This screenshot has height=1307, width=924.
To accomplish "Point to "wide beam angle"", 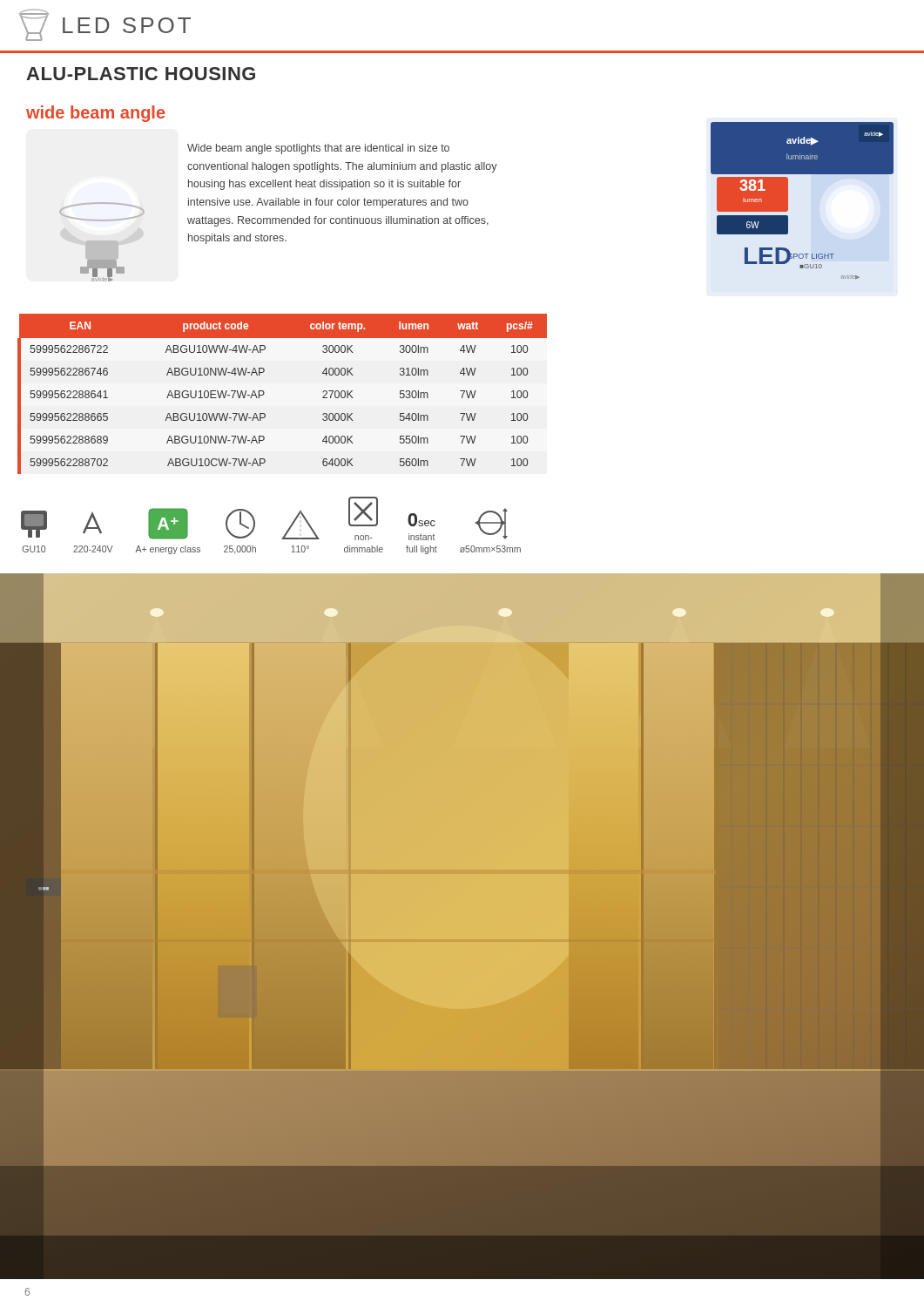I will point(96,112).
